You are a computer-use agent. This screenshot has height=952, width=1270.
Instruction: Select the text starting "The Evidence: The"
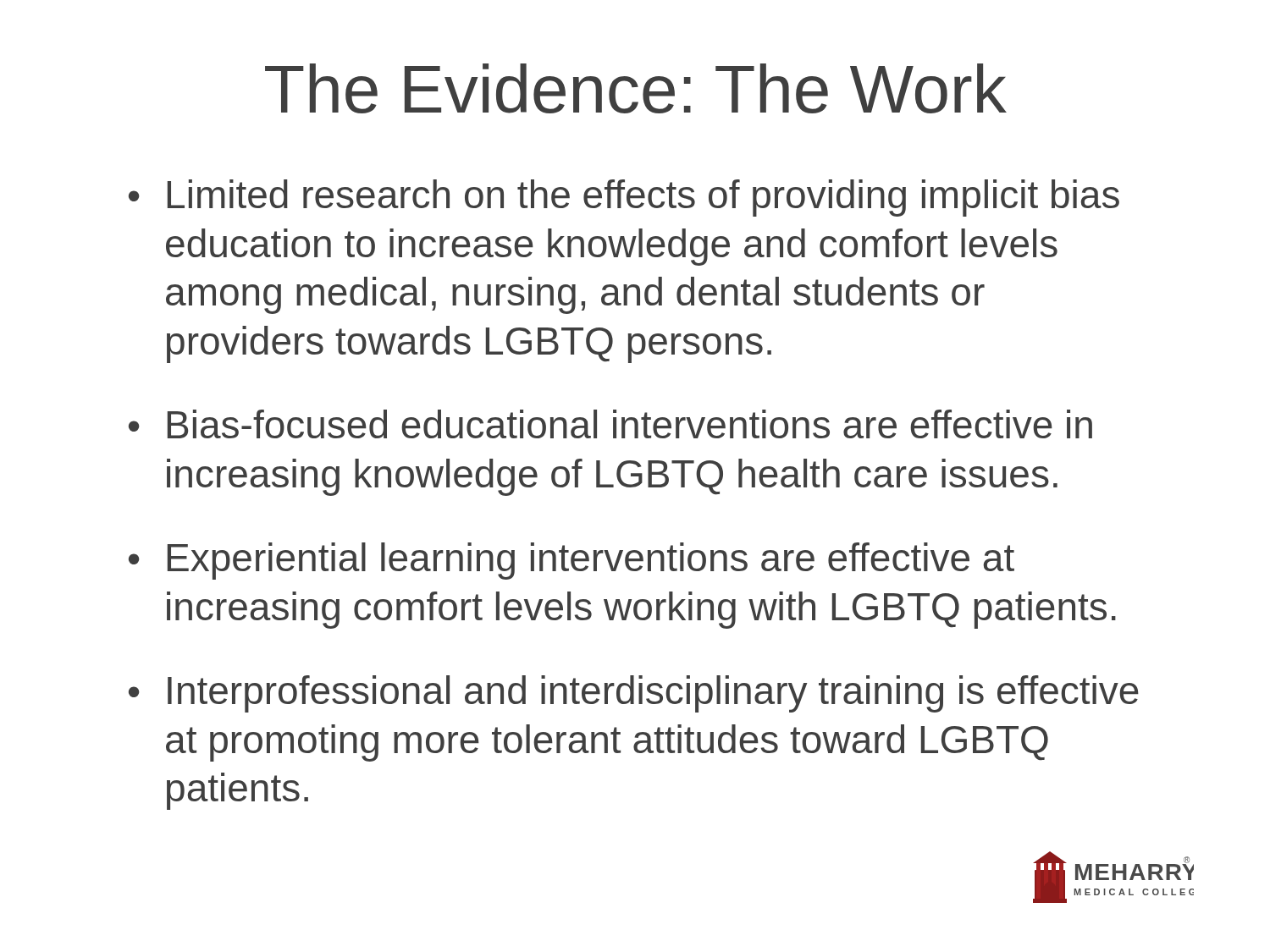point(635,90)
